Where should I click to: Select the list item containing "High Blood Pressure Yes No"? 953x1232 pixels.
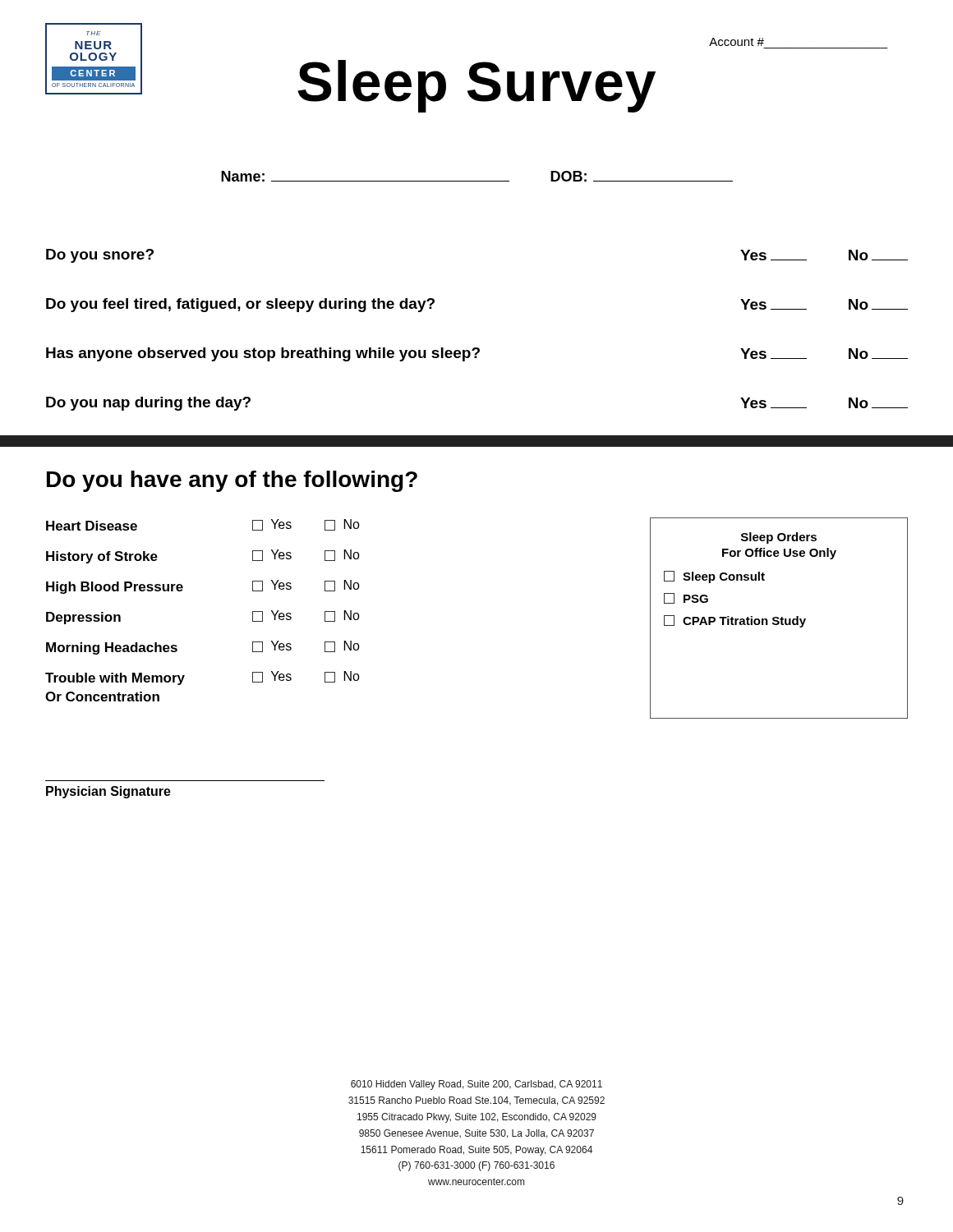point(116,586)
